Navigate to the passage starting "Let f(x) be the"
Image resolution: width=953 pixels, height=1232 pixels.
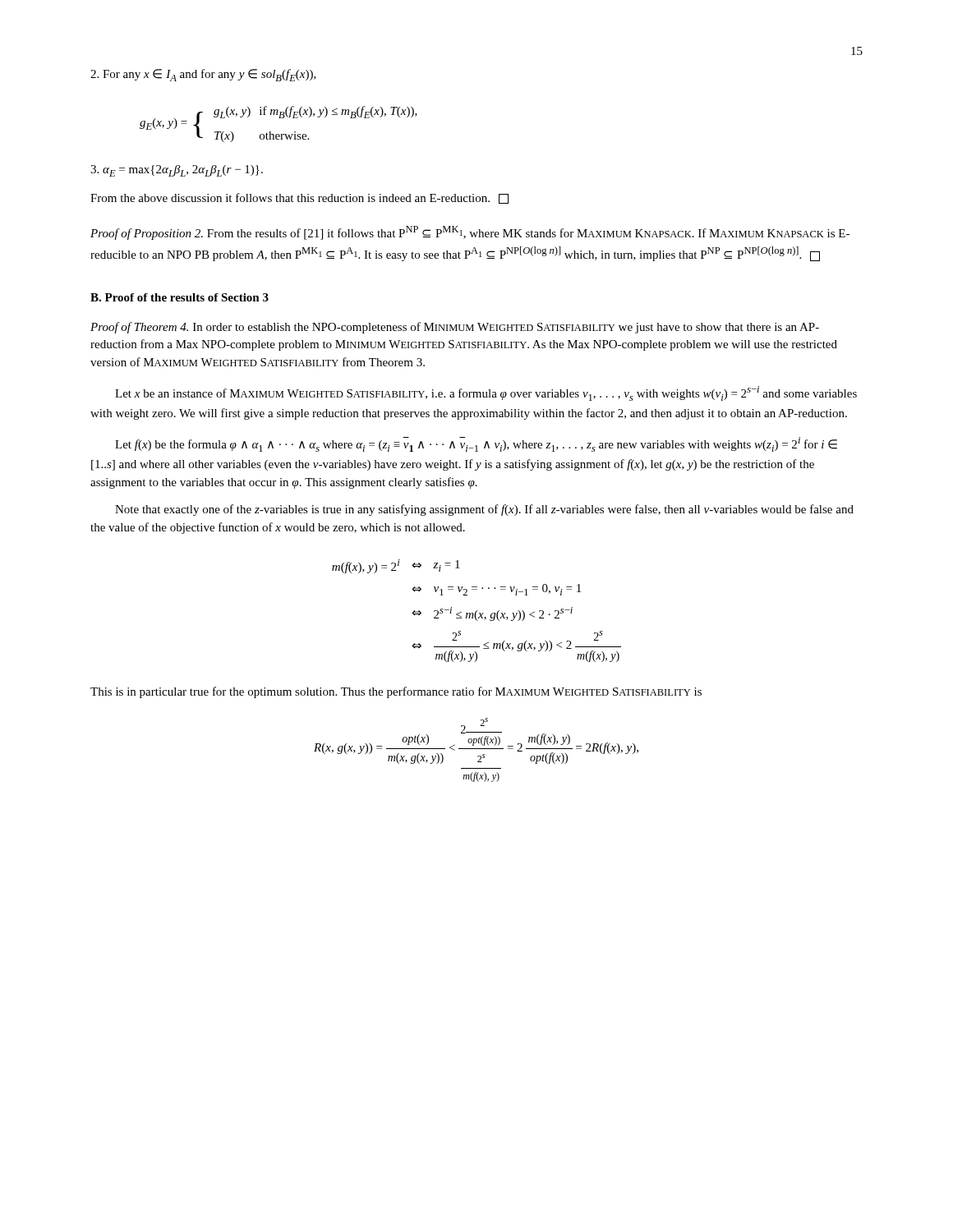464,461
